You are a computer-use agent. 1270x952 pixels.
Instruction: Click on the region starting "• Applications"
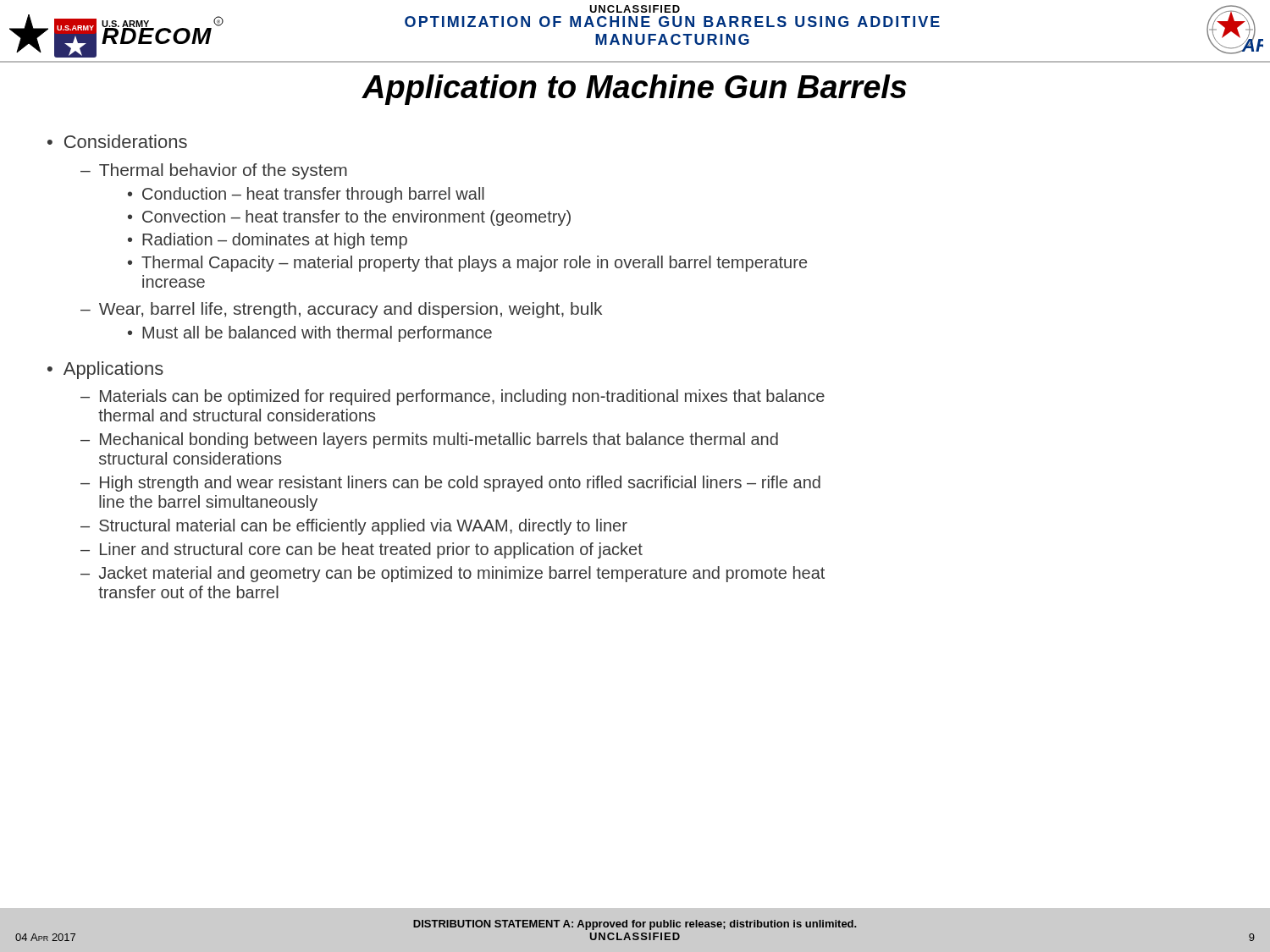coord(105,369)
